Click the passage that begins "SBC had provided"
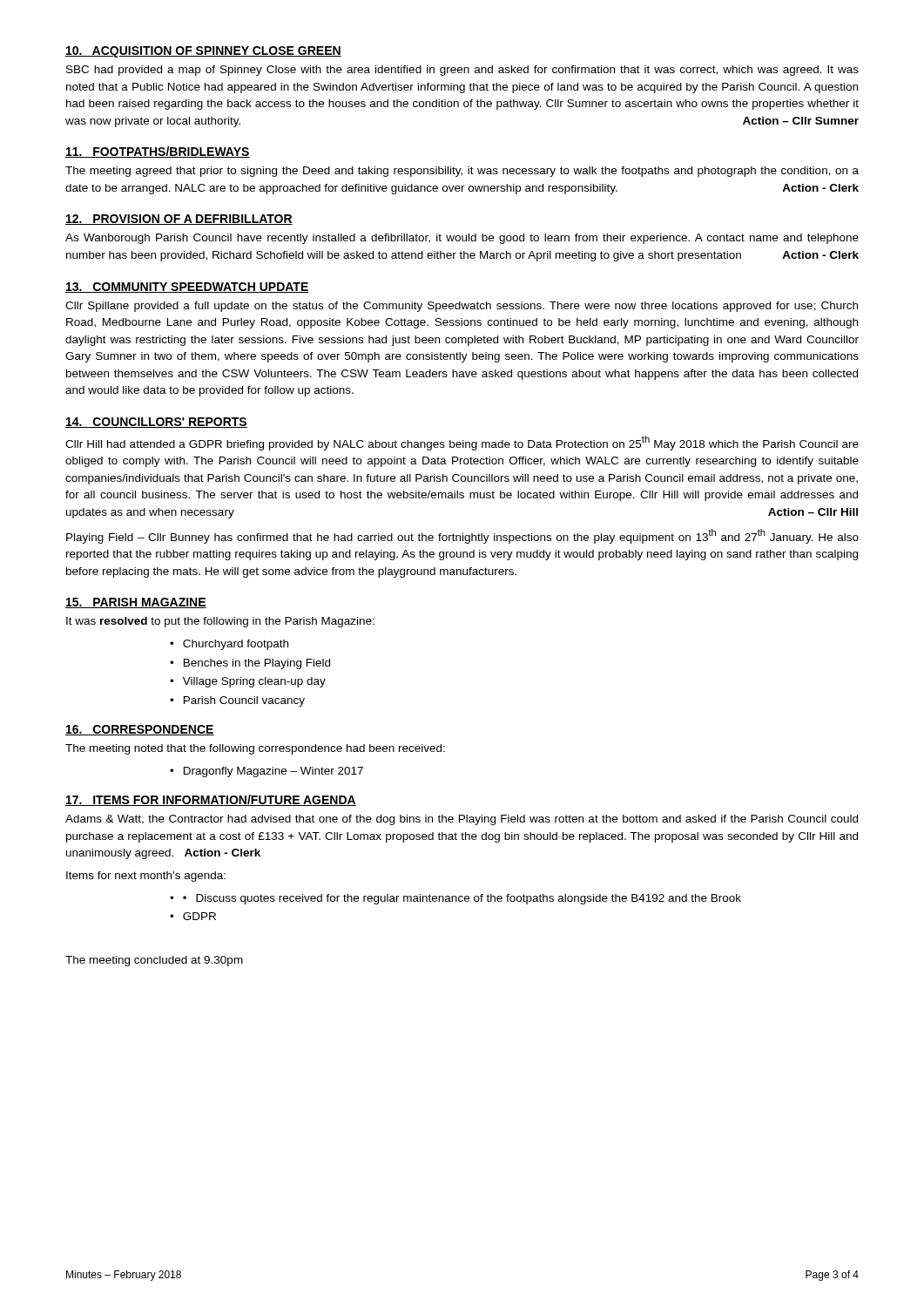The height and width of the screenshot is (1307, 924). point(462,96)
